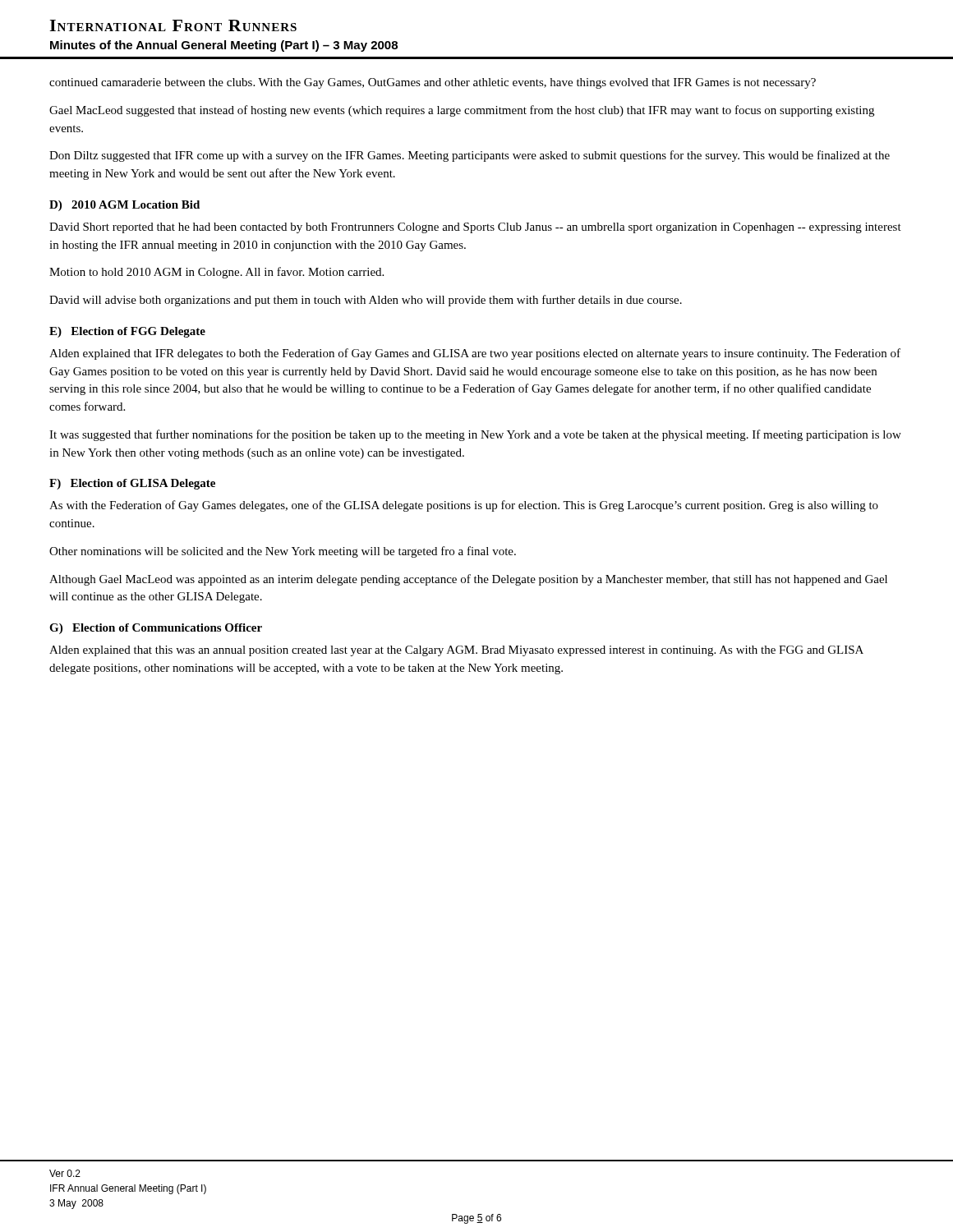Find the block on this page that starts "As with the Federation of"
This screenshot has height=1232, width=953.
(464, 514)
